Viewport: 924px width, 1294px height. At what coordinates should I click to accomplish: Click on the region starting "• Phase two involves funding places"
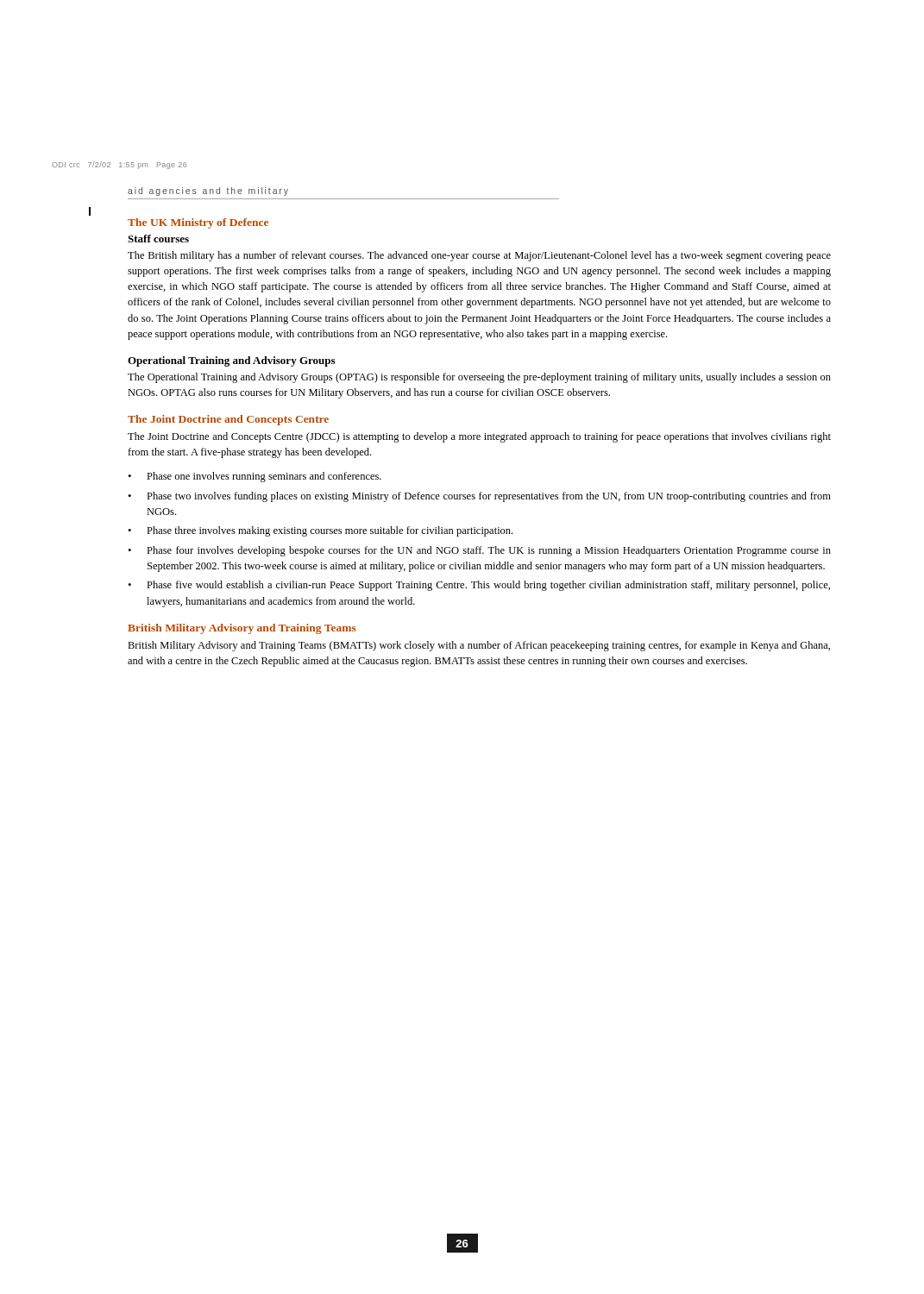point(479,504)
